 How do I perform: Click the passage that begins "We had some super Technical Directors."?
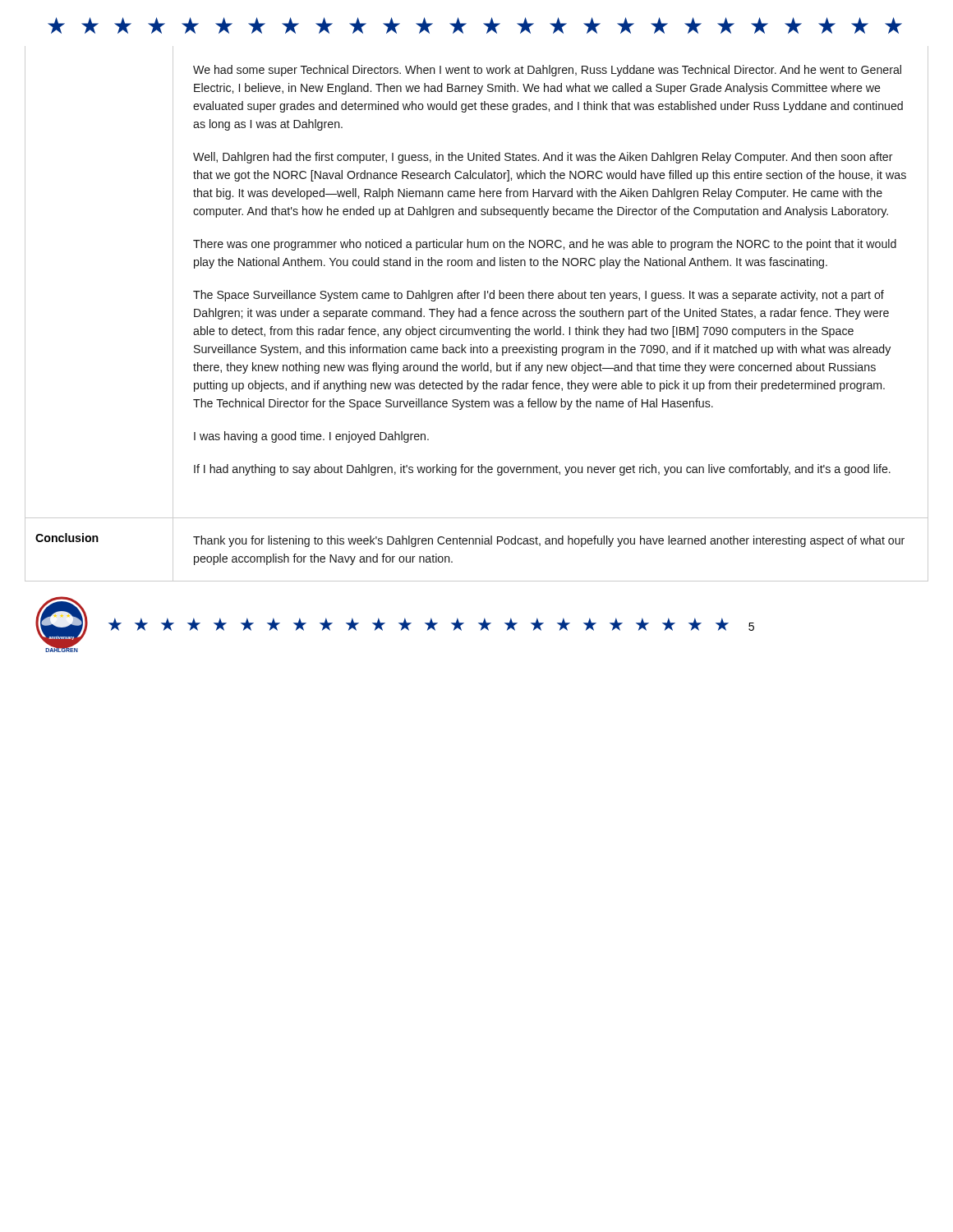[x=550, y=97]
